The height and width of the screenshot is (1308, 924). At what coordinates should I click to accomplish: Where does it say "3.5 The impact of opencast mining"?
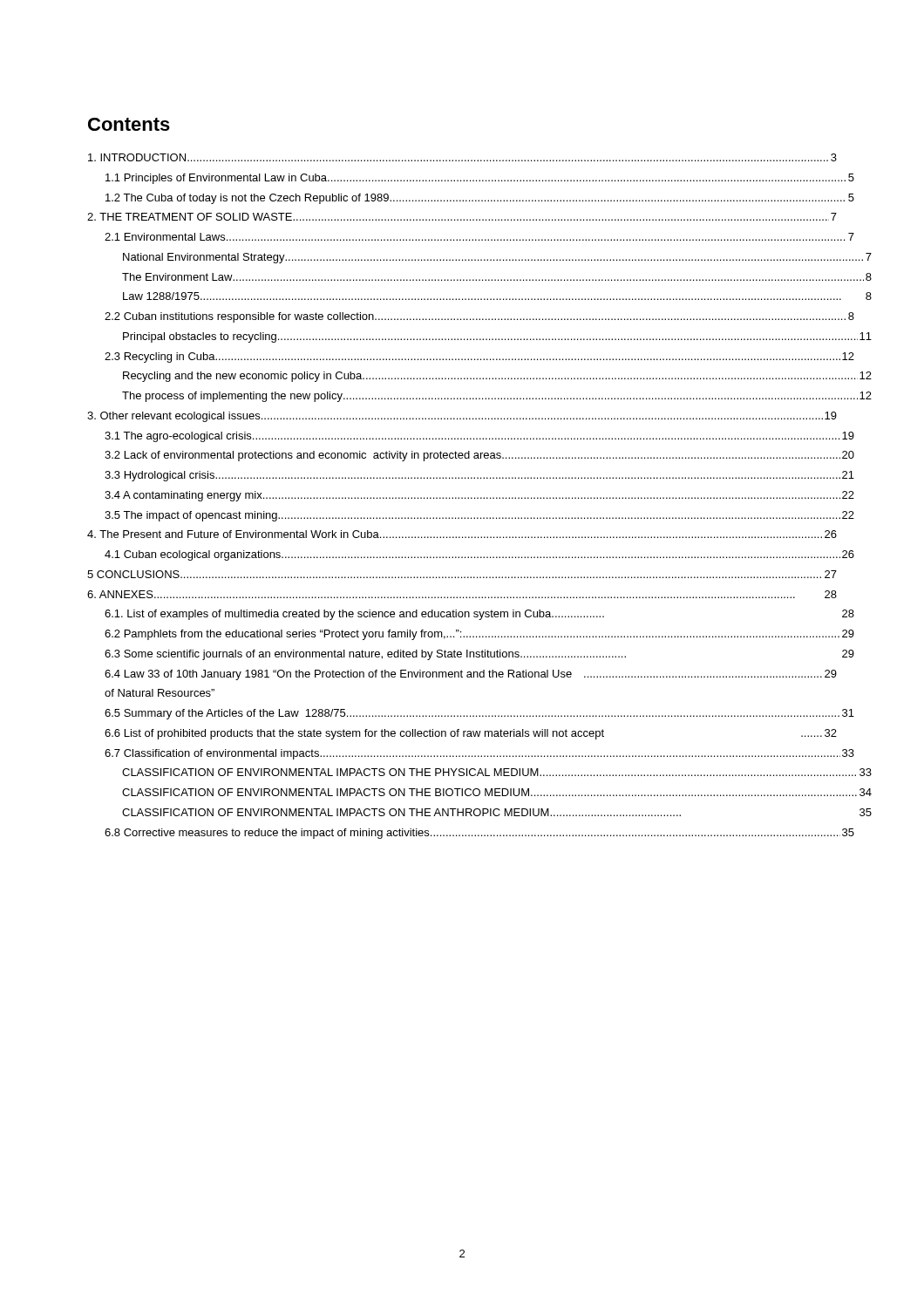(462, 515)
